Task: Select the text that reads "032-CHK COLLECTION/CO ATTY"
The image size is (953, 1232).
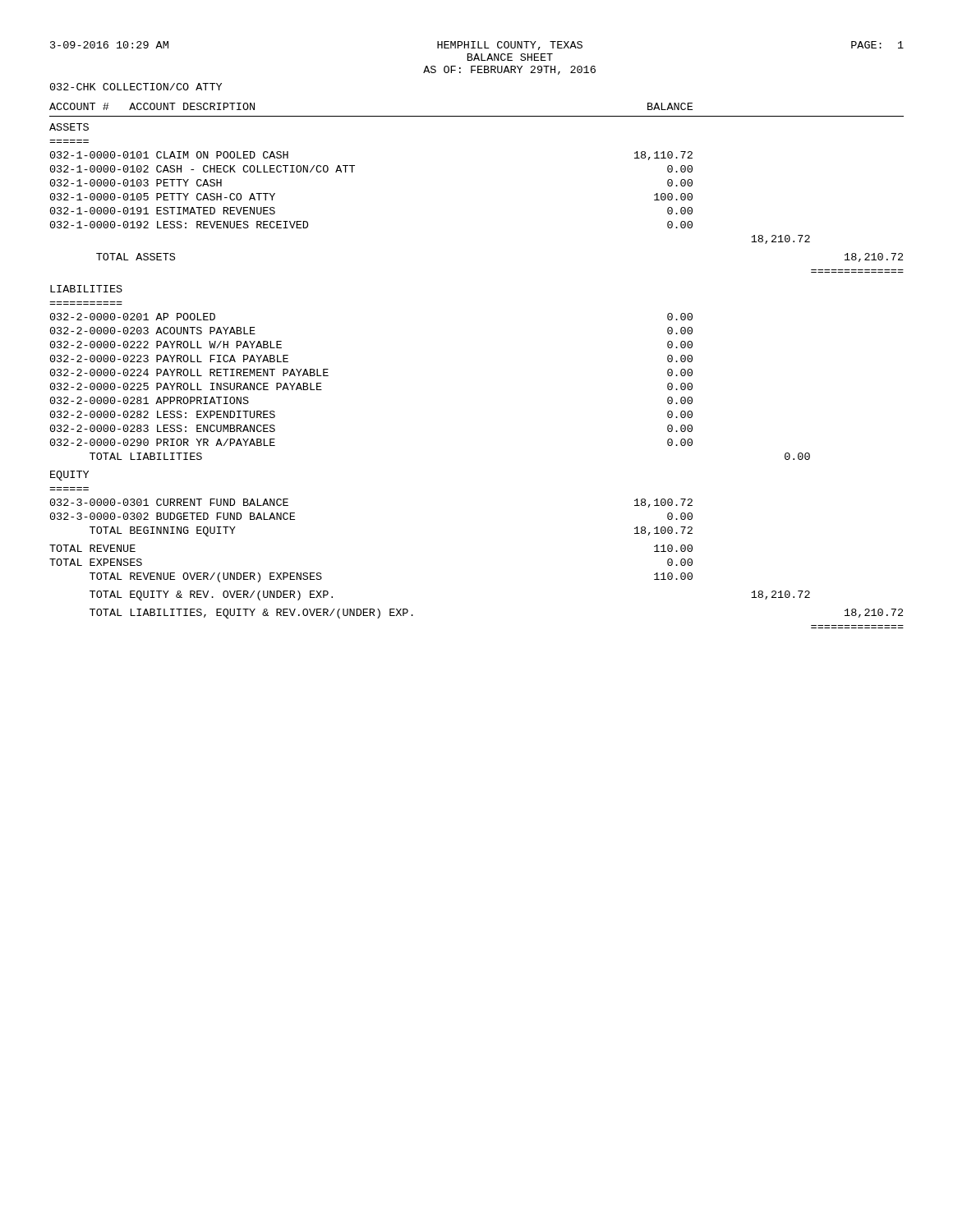Action: 136,87
